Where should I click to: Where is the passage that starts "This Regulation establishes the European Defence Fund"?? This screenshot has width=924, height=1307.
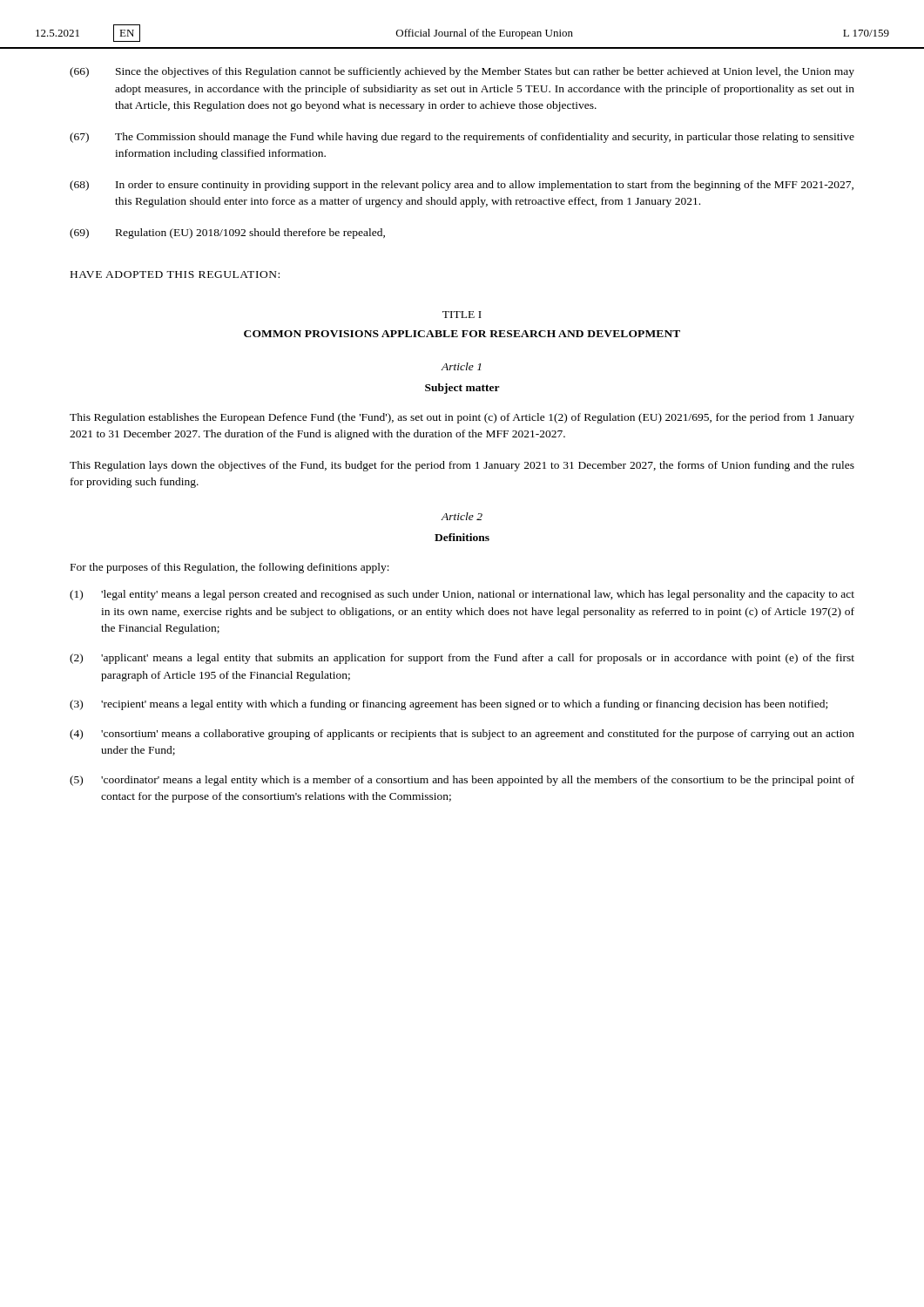(462, 425)
